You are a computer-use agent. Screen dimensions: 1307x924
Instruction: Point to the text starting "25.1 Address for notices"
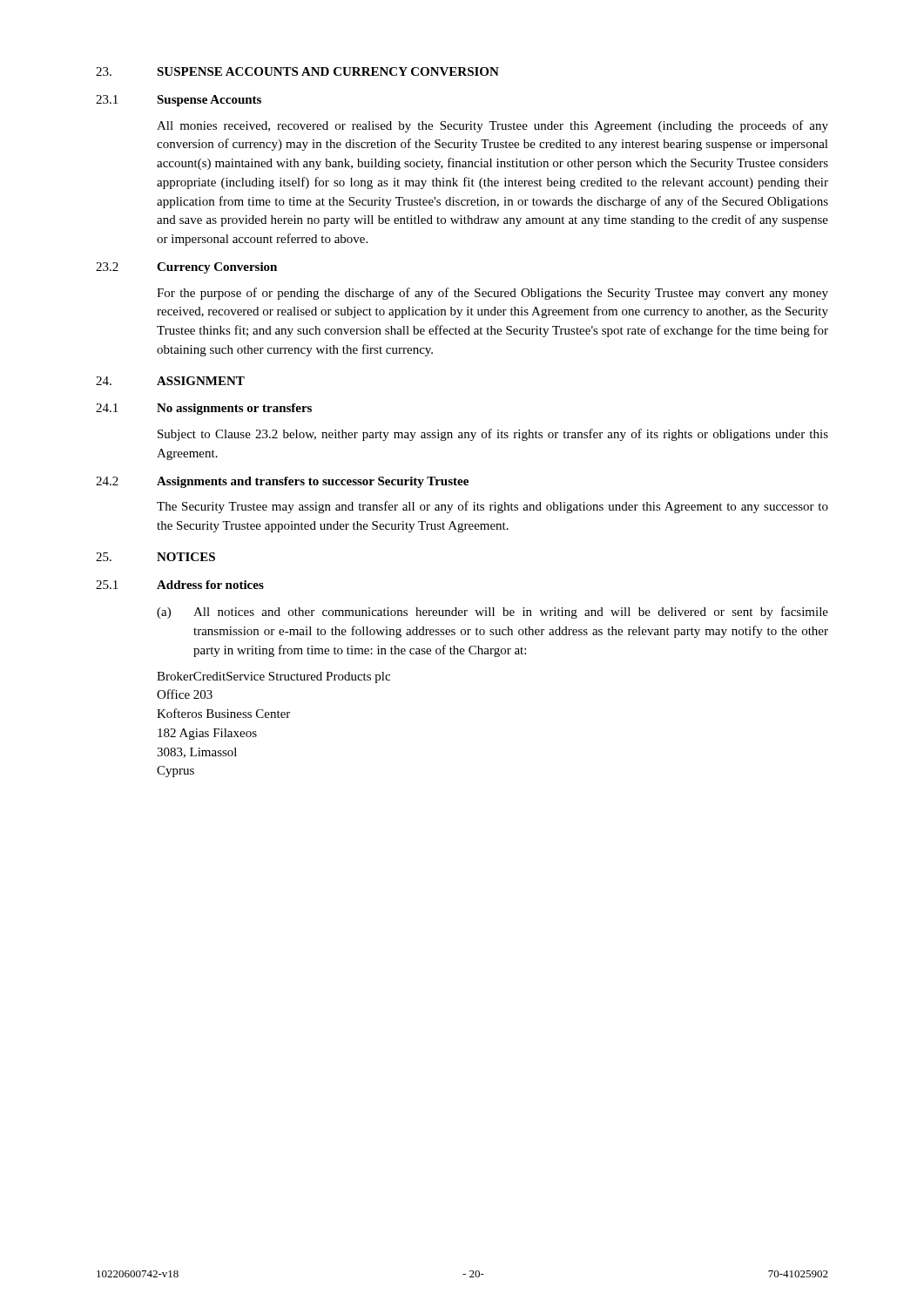pos(180,585)
